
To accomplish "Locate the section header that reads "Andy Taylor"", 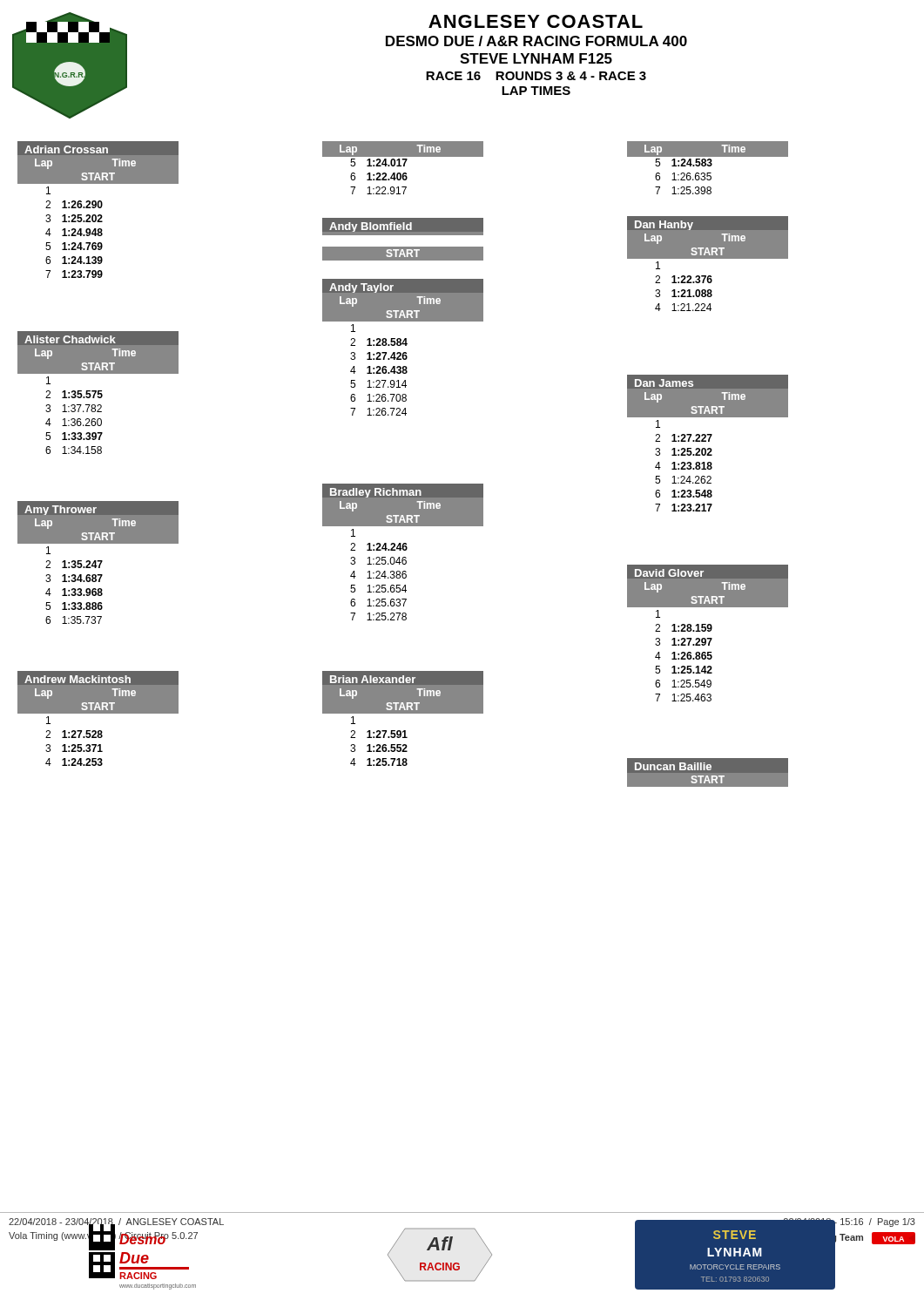I will pos(403,287).
